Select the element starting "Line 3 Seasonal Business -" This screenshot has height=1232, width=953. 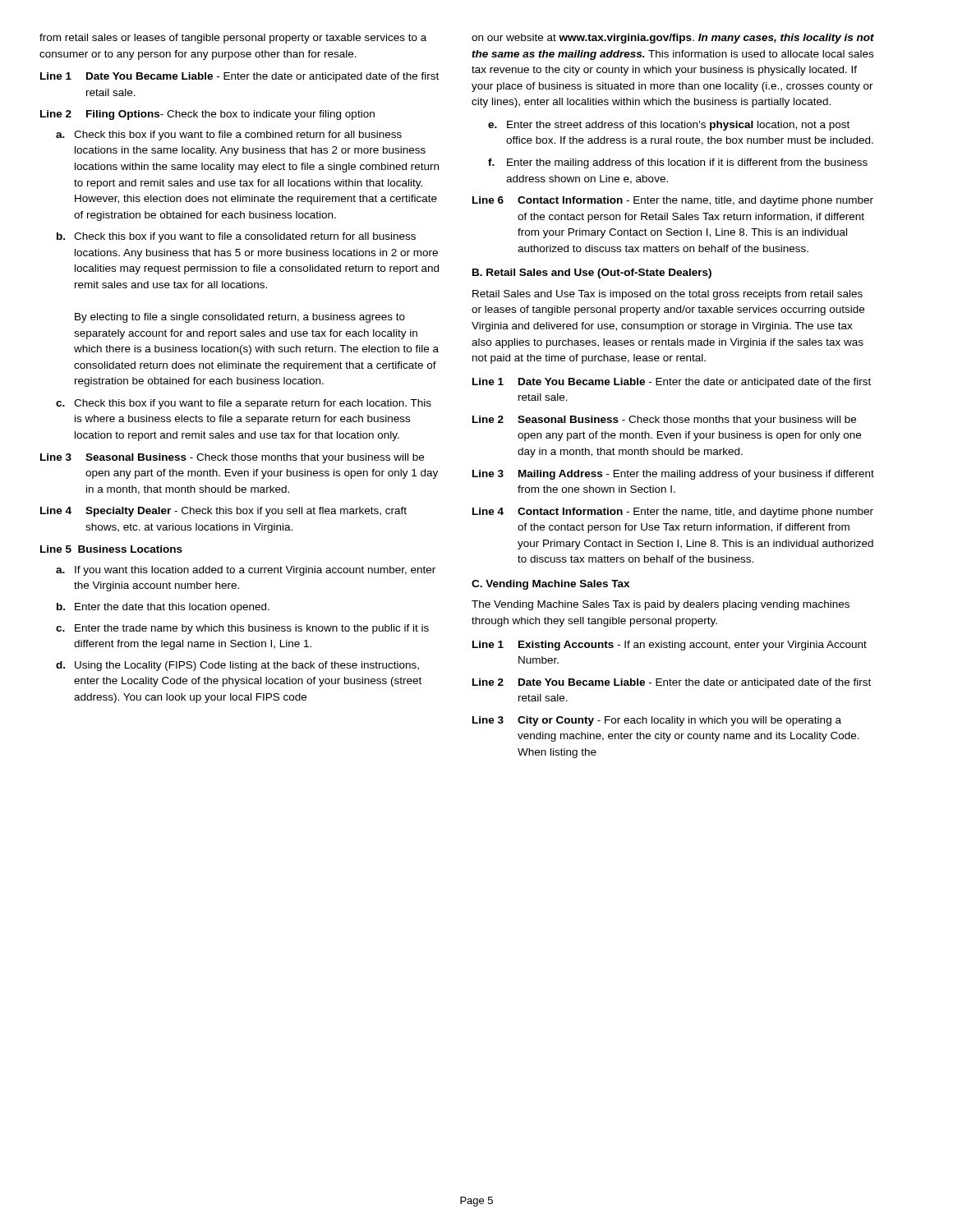click(x=241, y=473)
